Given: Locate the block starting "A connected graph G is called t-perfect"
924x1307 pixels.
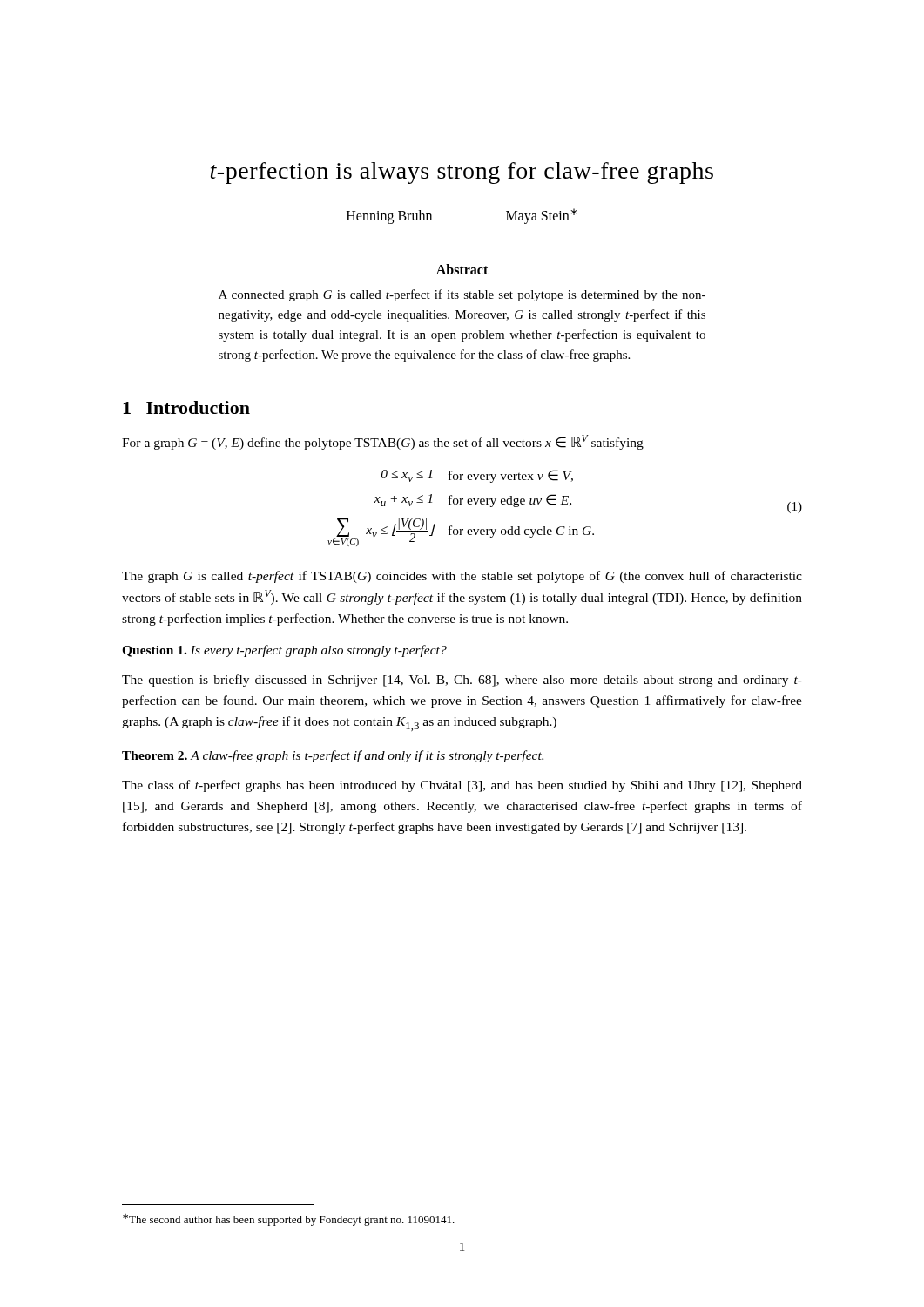Looking at the screenshot, I should pyautogui.click(x=462, y=325).
